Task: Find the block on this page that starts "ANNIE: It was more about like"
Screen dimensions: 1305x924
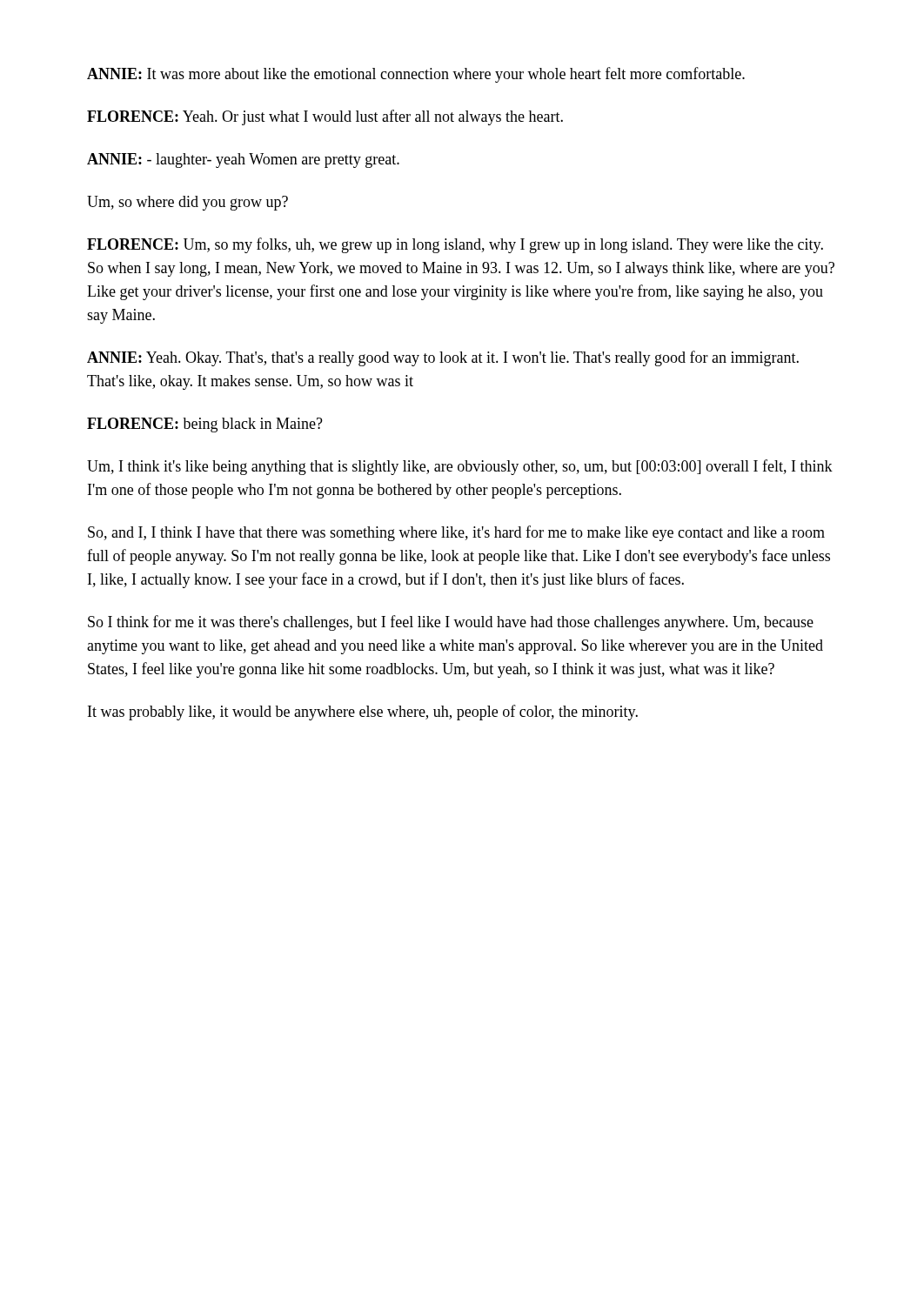Action: [416, 74]
